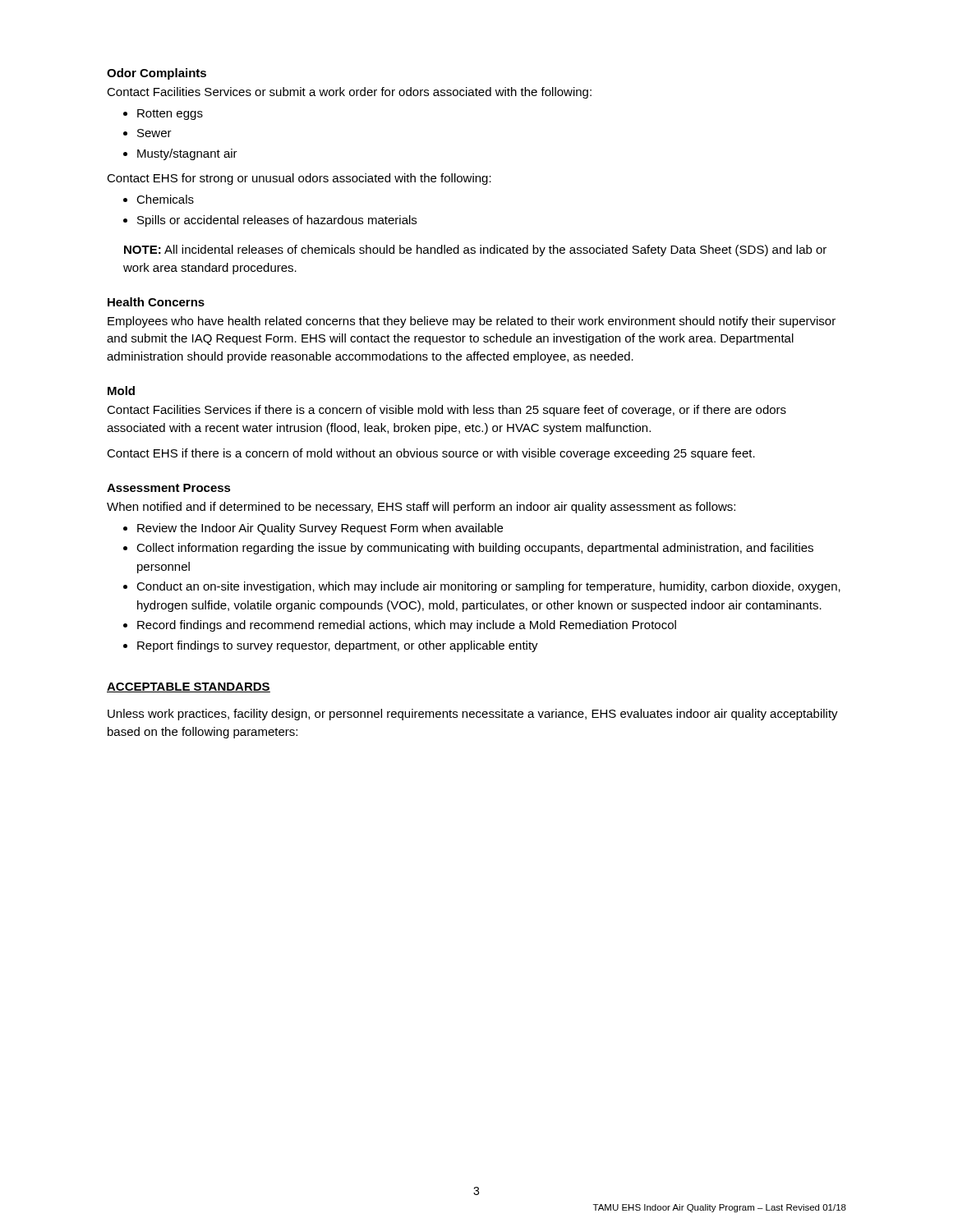
Task: Click on the section header that reads "Odor Complaints"
Action: point(157,73)
